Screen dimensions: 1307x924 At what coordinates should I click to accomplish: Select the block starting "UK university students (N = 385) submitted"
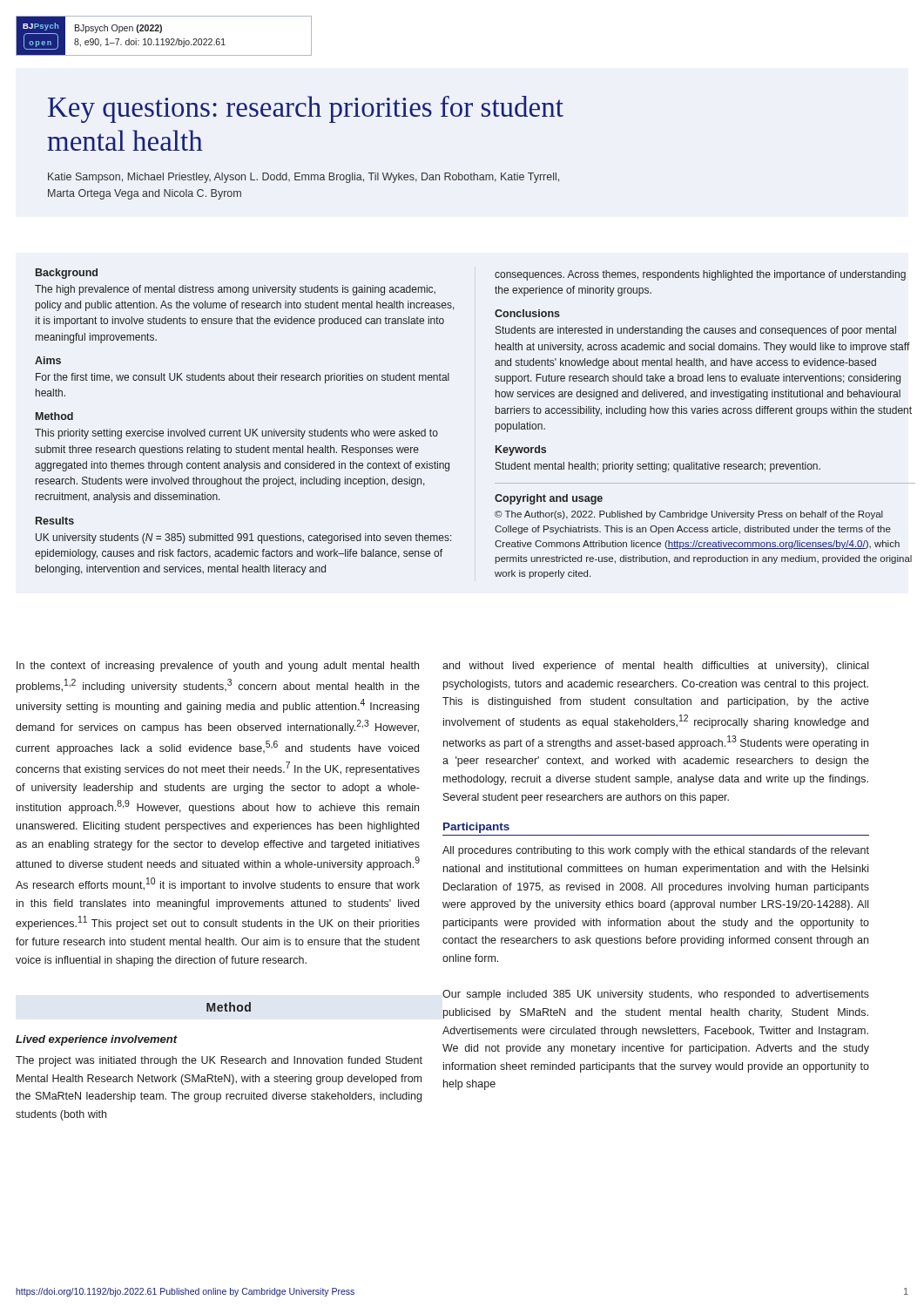pos(244,553)
